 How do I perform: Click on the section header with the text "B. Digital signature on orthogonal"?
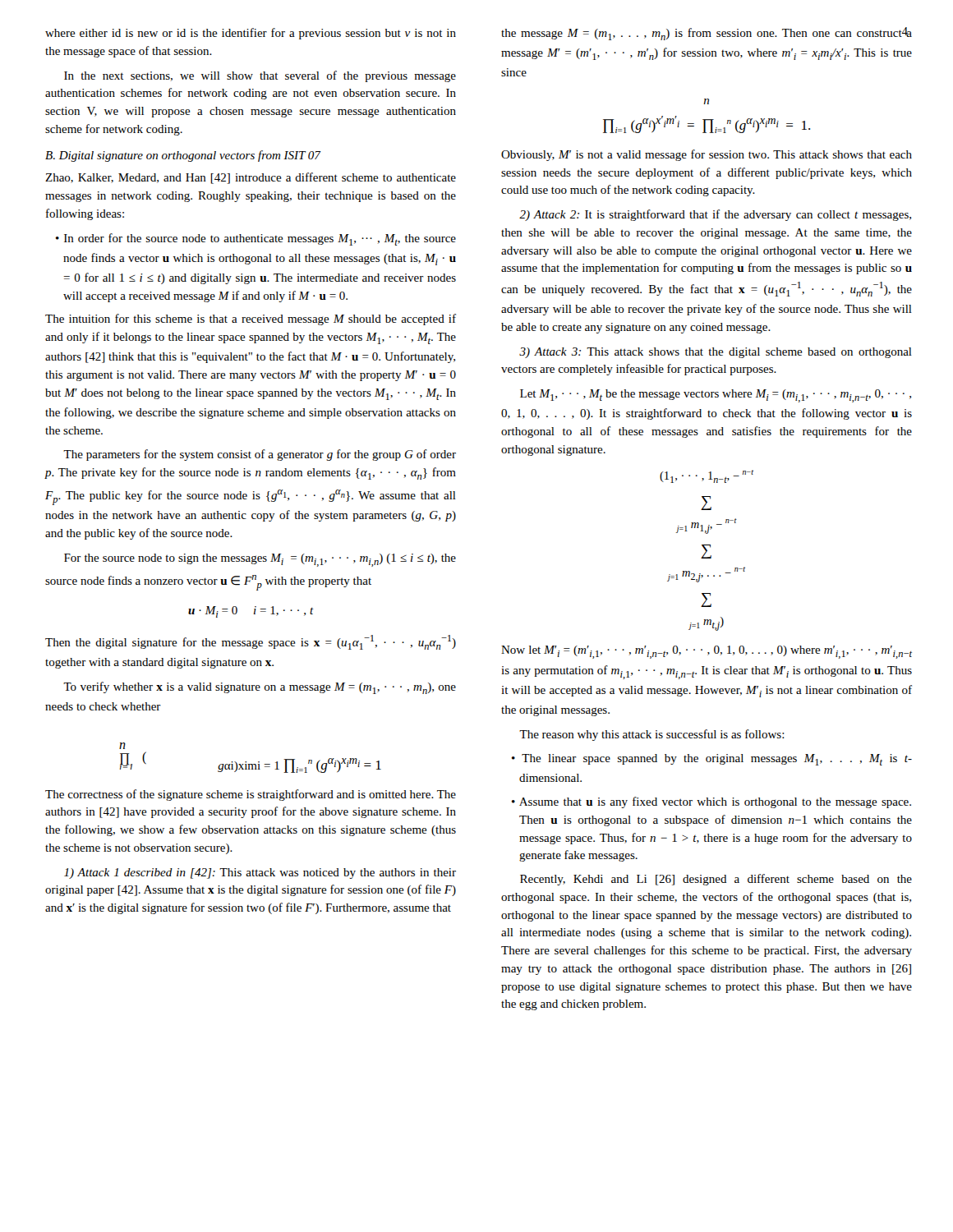(183, 155)
